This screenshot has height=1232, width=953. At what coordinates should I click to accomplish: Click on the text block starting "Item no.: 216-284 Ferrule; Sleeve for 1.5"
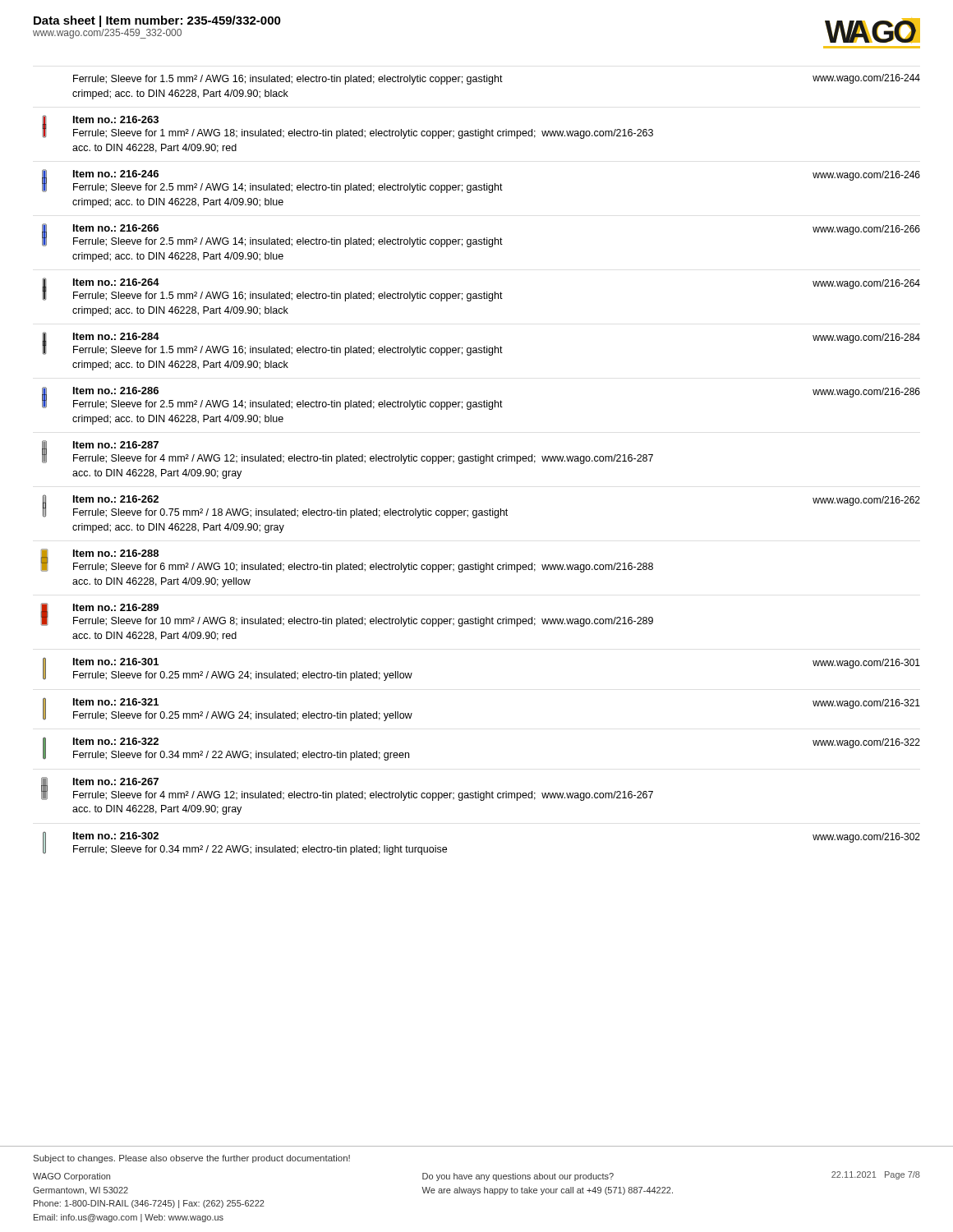476,351
